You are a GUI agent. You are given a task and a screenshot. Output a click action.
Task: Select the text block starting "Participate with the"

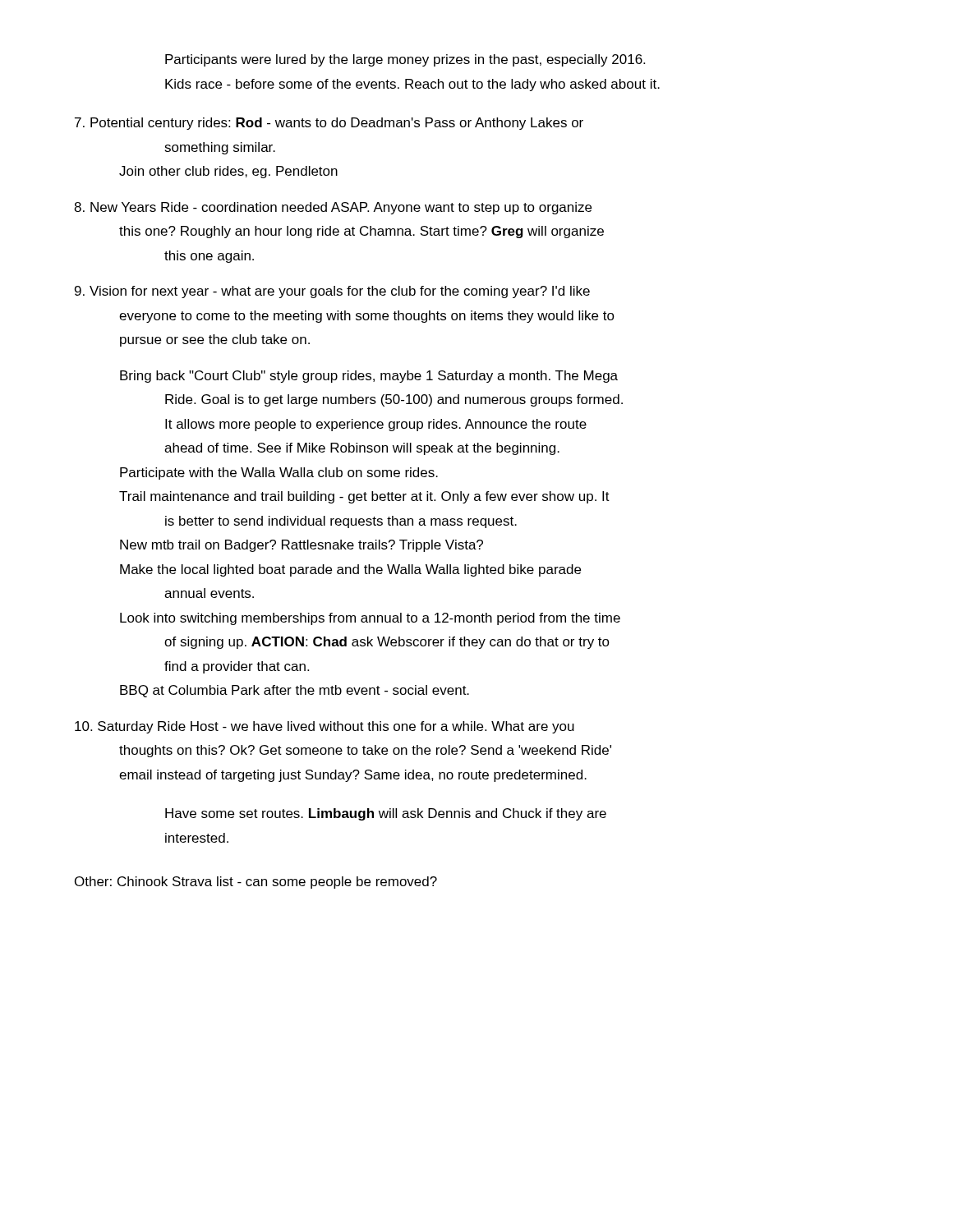(x=279, y=473)
